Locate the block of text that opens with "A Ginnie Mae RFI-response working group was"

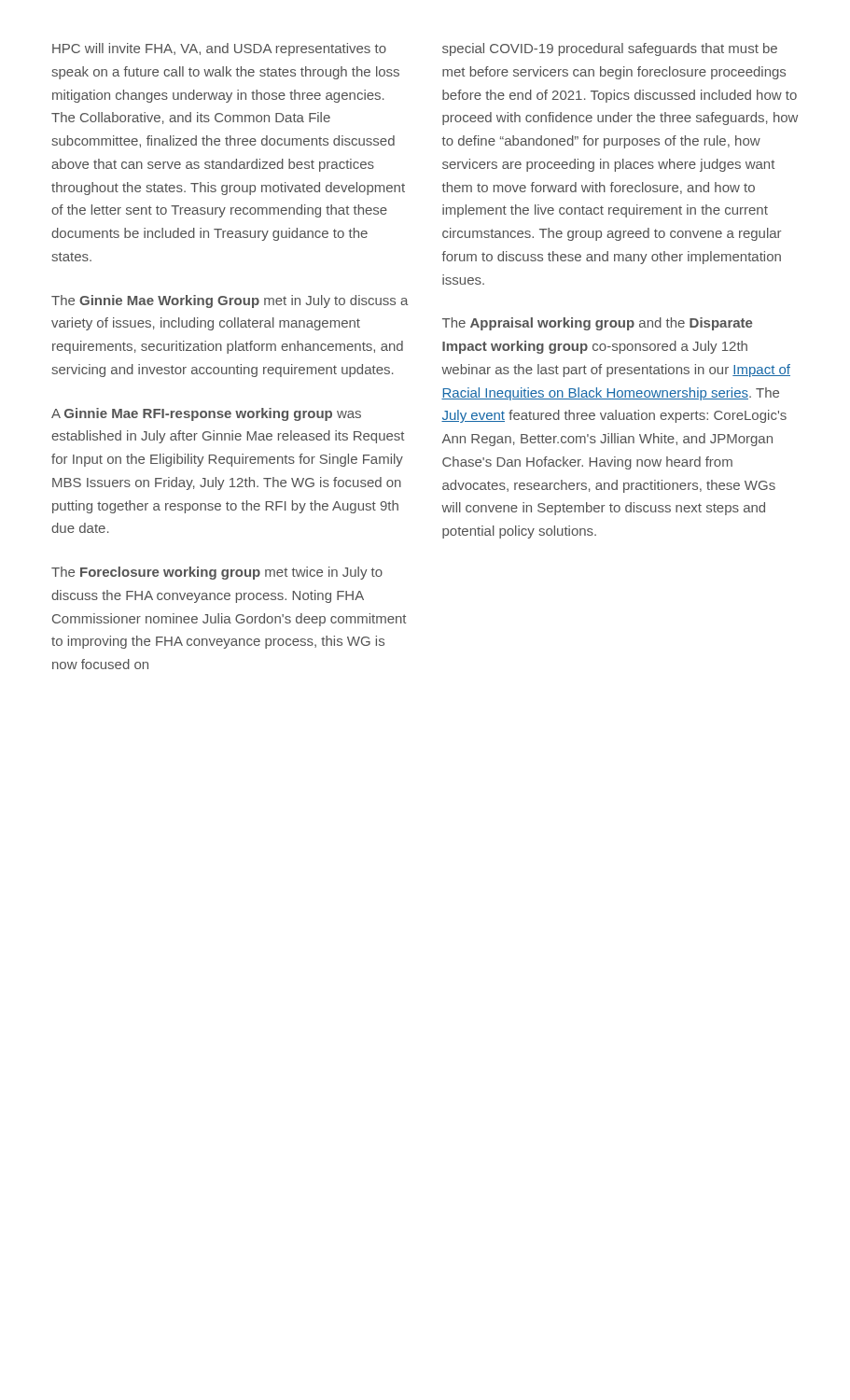(230, 471)
